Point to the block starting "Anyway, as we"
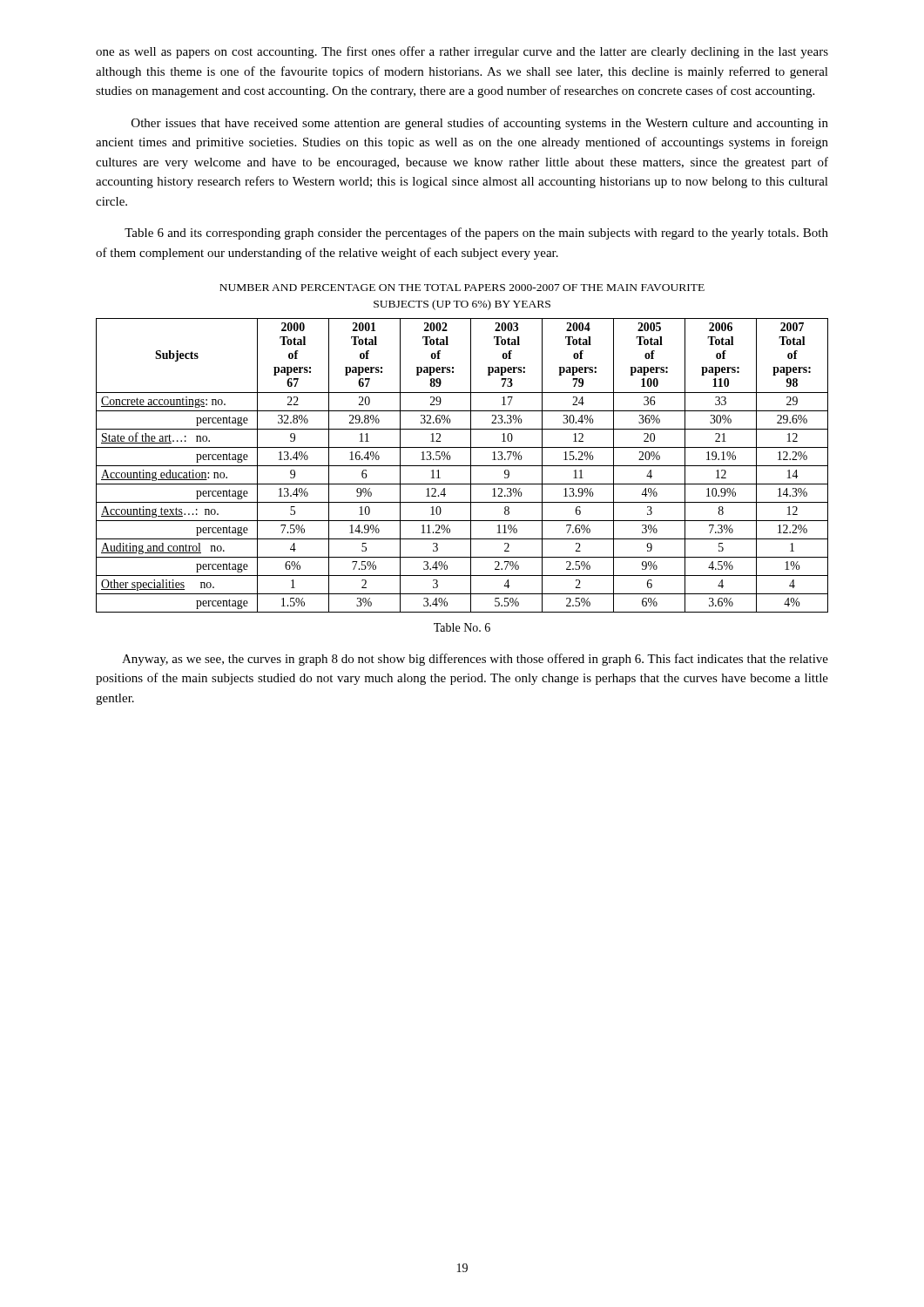The image size is (924, 1307). pos(462,678)
